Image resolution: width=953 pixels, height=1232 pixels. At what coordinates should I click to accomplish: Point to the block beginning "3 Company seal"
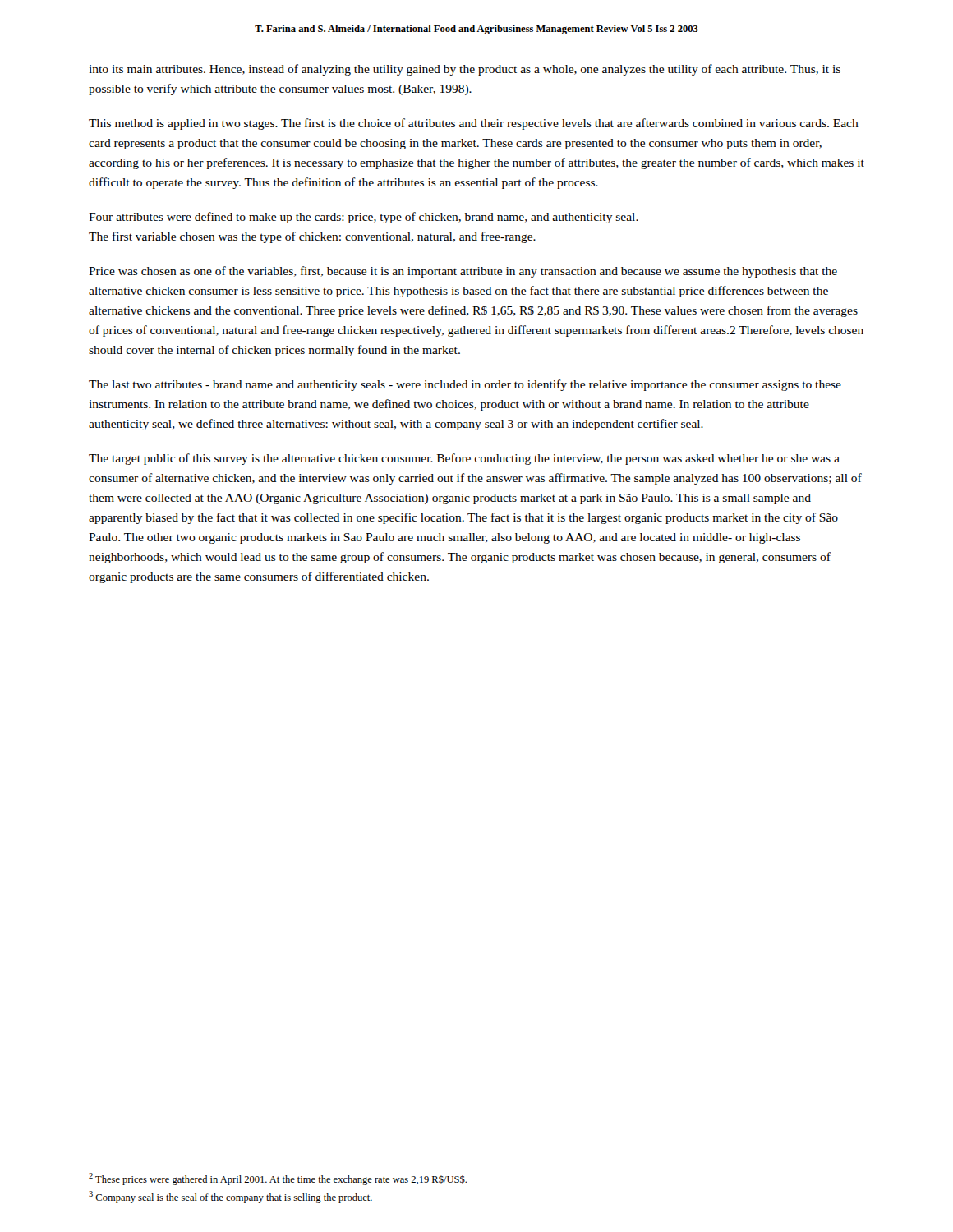231,1197
